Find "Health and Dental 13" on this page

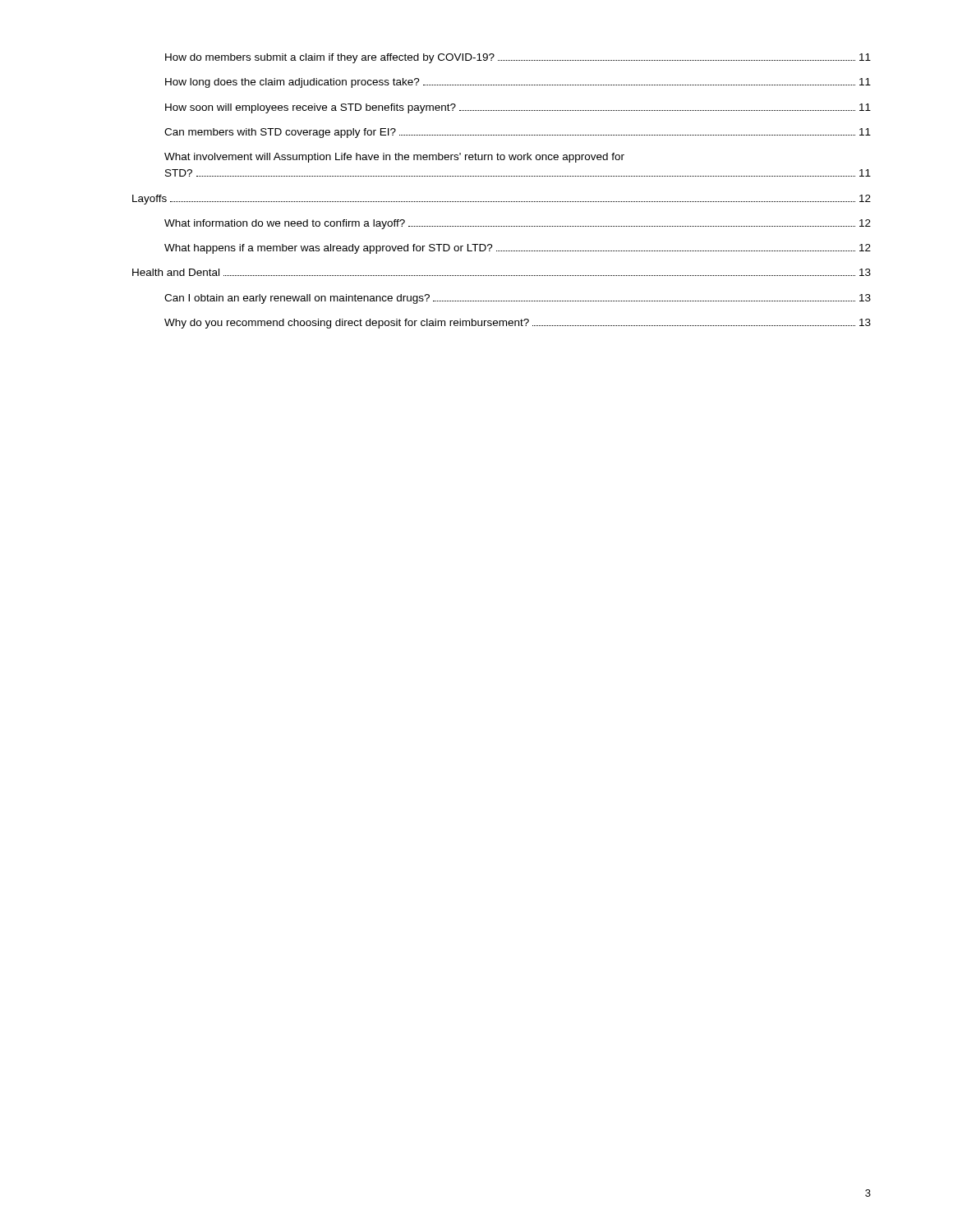501,273
